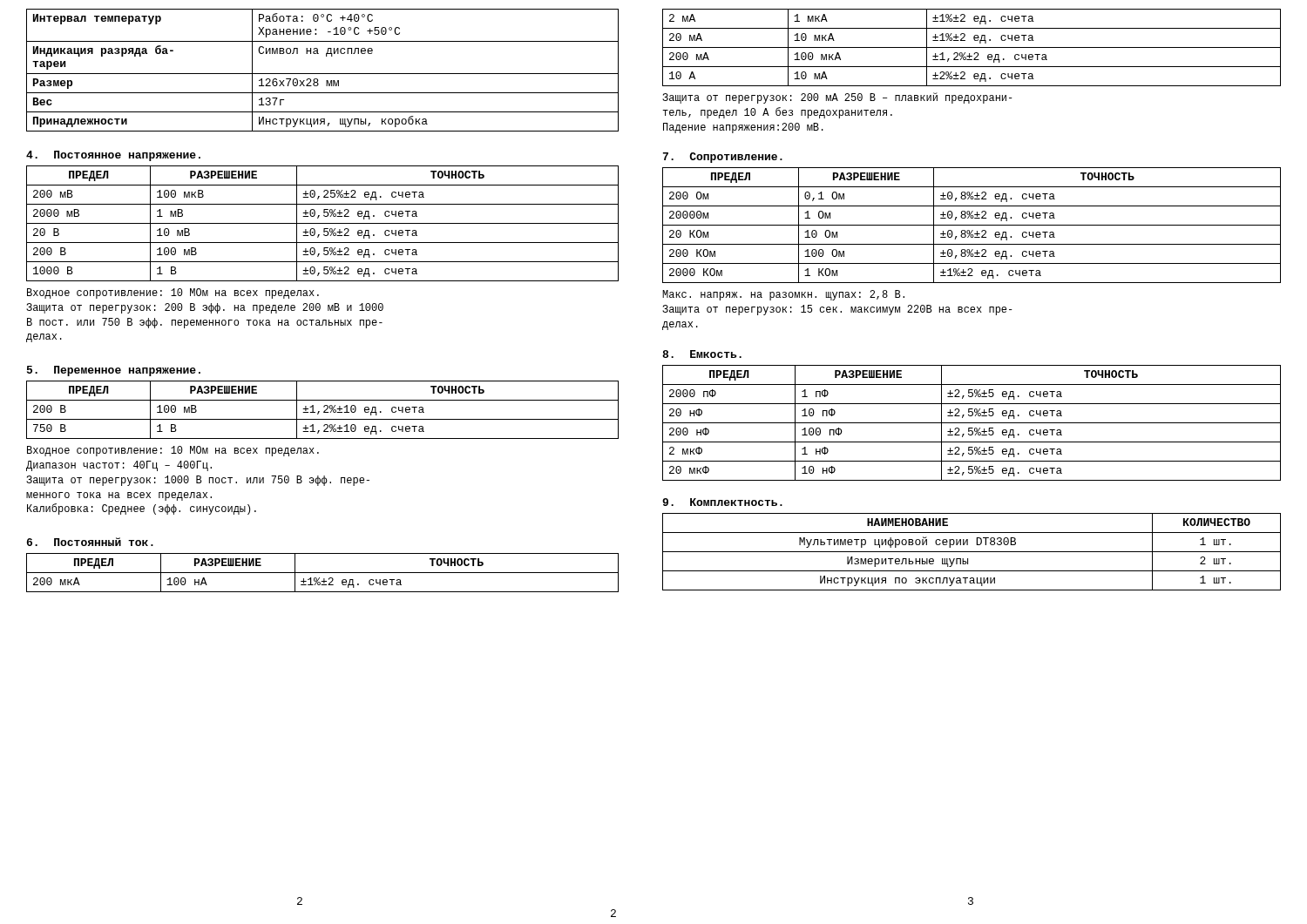Locate the section header with the text "4. Постоянное напряжение."
This screenshot has height=924, width=1307.
[x=114, y=155]
